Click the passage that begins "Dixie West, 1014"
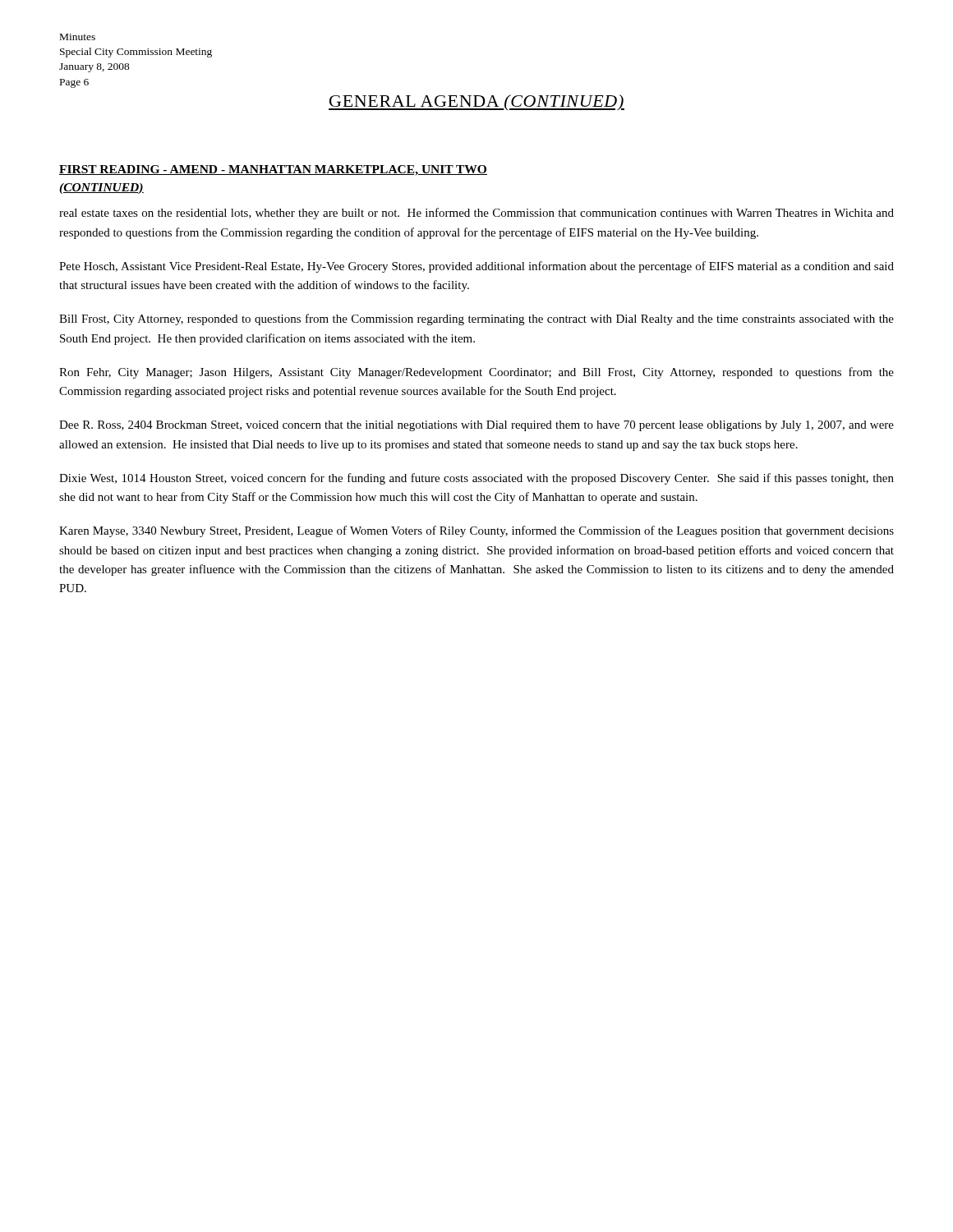This screenshot has height=1232, width=953. coord(476,488)
